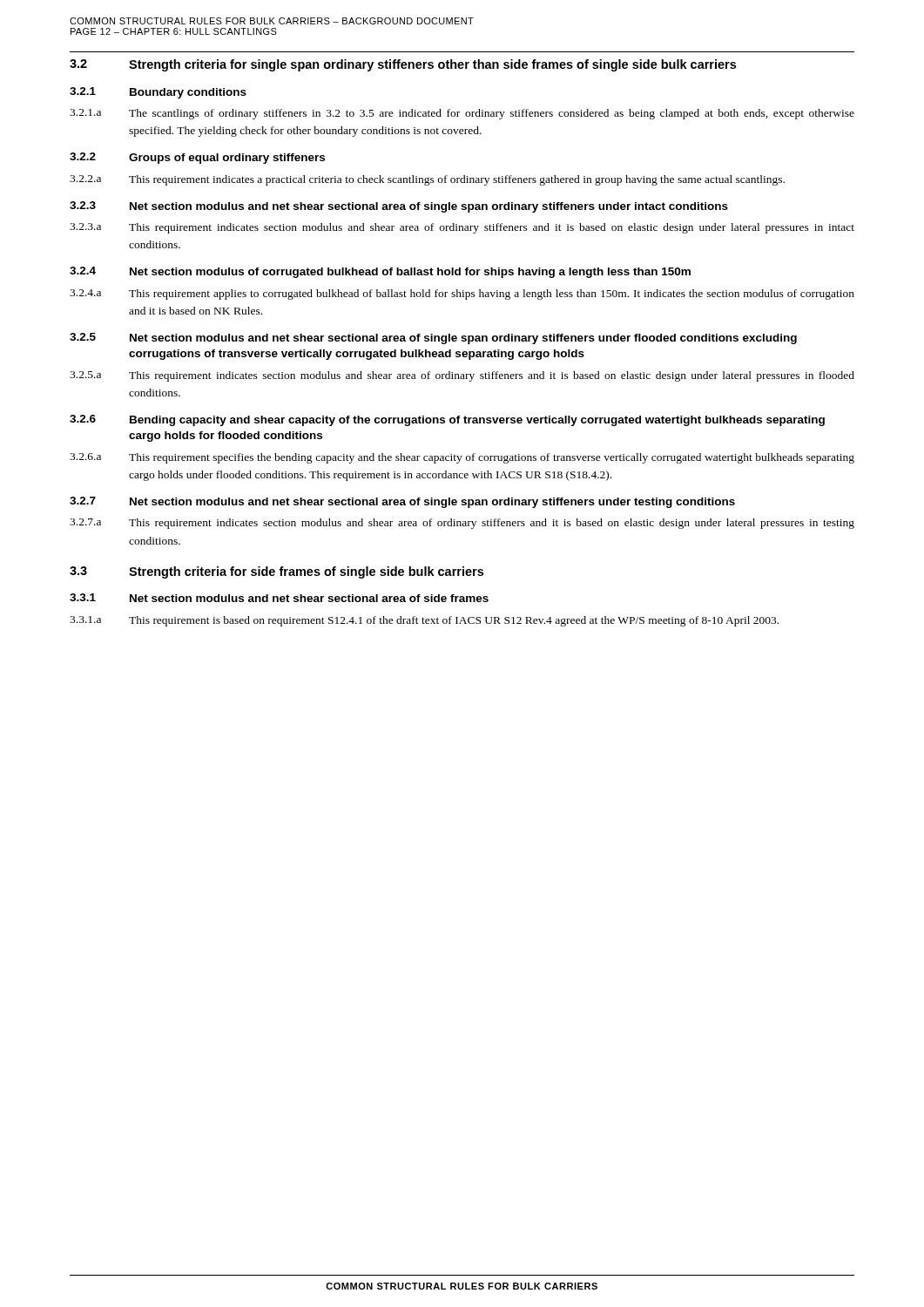Click the passage that begins "3.1.a This requirement is based on"
This screenshot has width=924, height=1307.
pyautogui.click(x=425, y=620)
